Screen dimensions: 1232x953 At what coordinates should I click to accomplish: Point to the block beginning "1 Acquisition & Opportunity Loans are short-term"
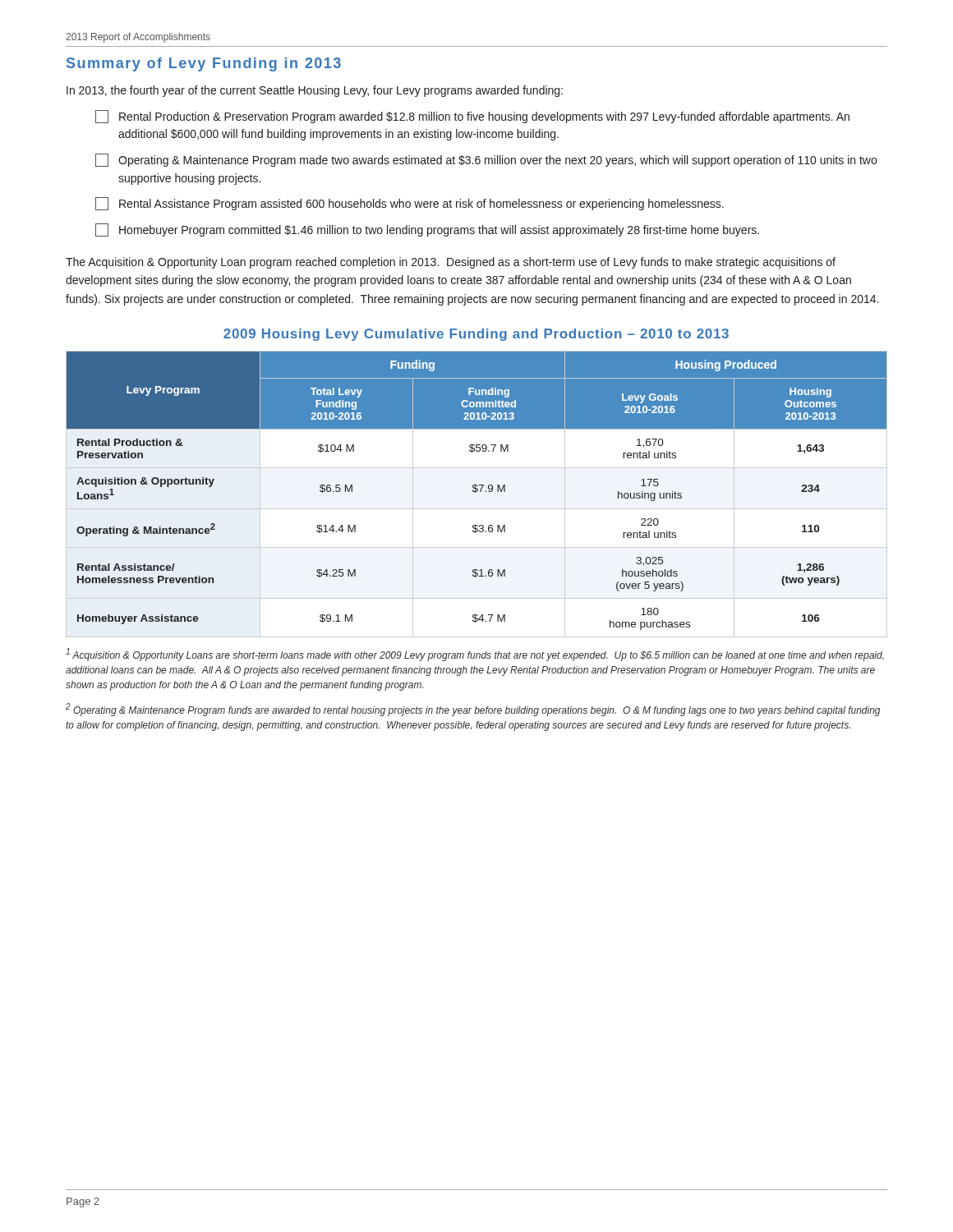click(476, 669)
